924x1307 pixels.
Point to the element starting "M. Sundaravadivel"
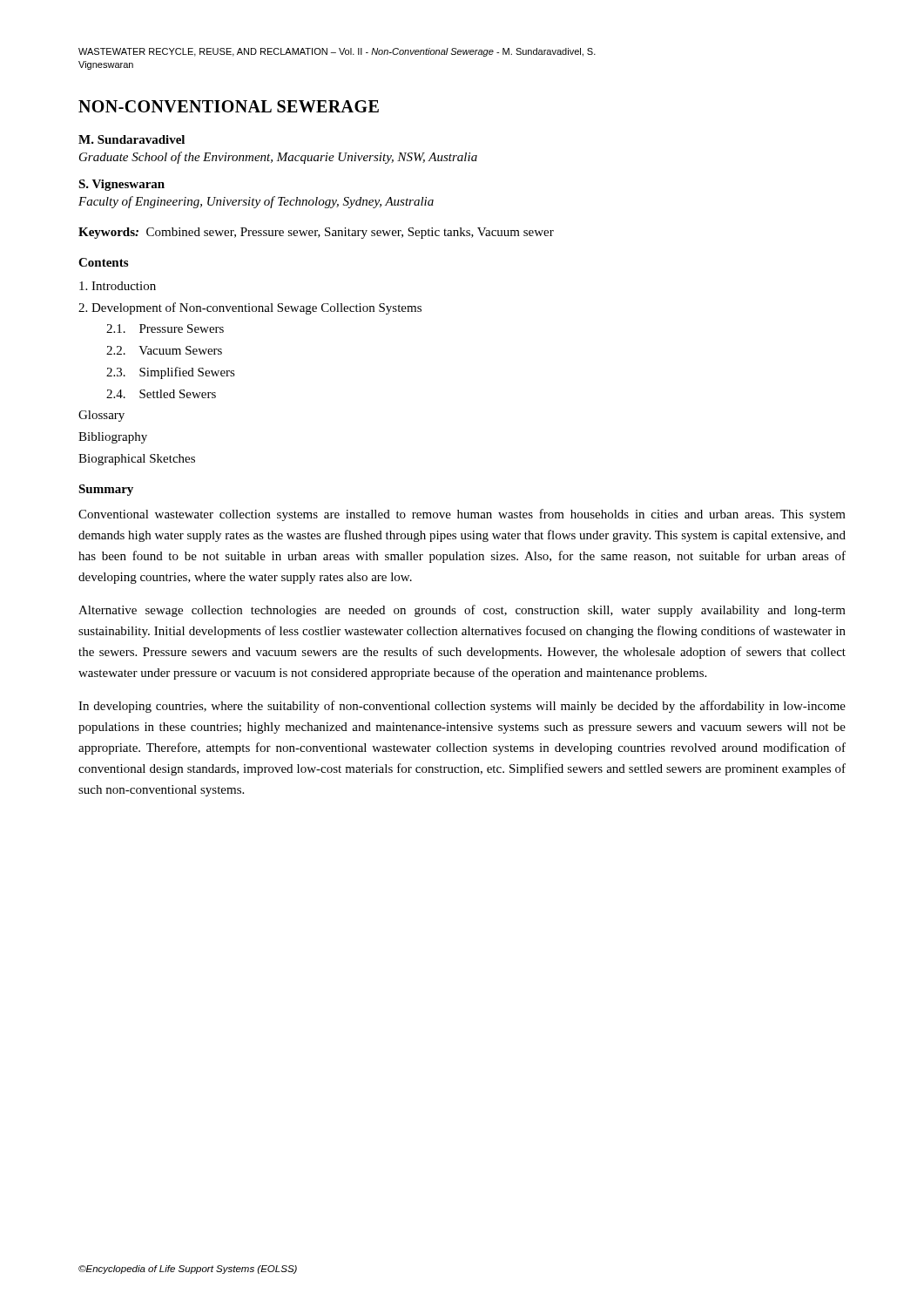(x=132, y=139)
